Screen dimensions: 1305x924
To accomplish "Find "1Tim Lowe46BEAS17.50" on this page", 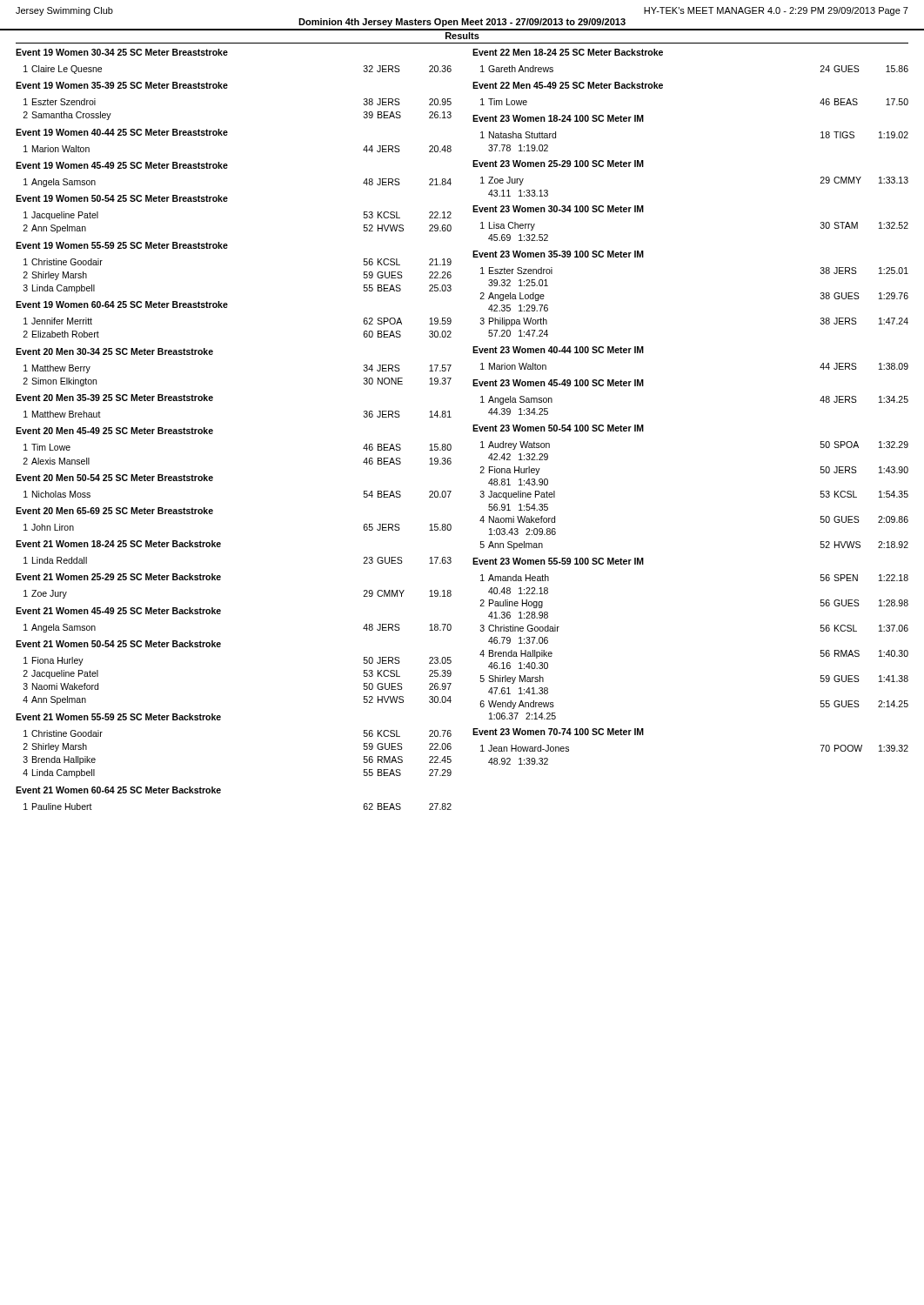I will pos(499,101).
